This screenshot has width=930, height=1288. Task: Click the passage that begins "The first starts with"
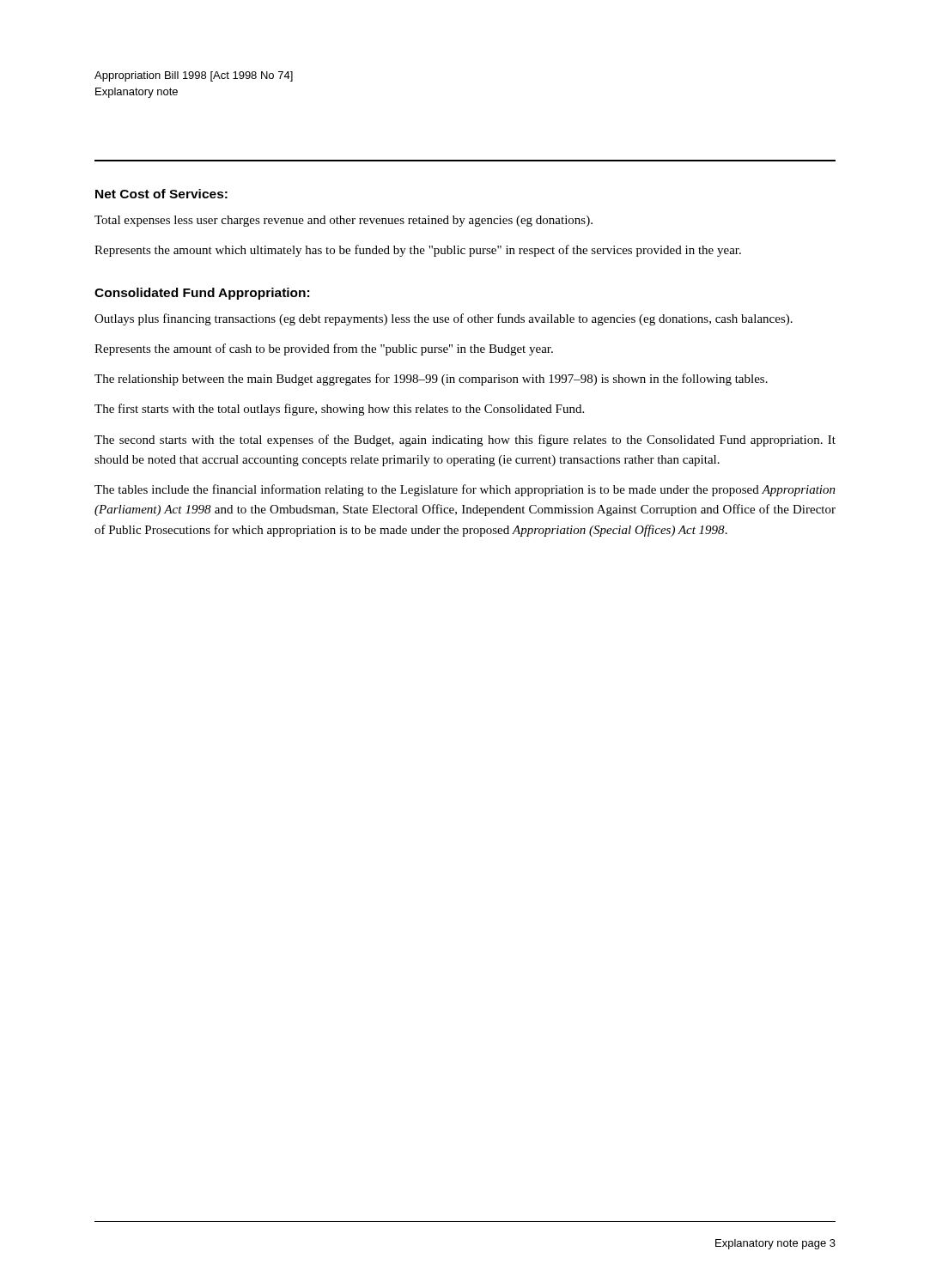(340, 409)
